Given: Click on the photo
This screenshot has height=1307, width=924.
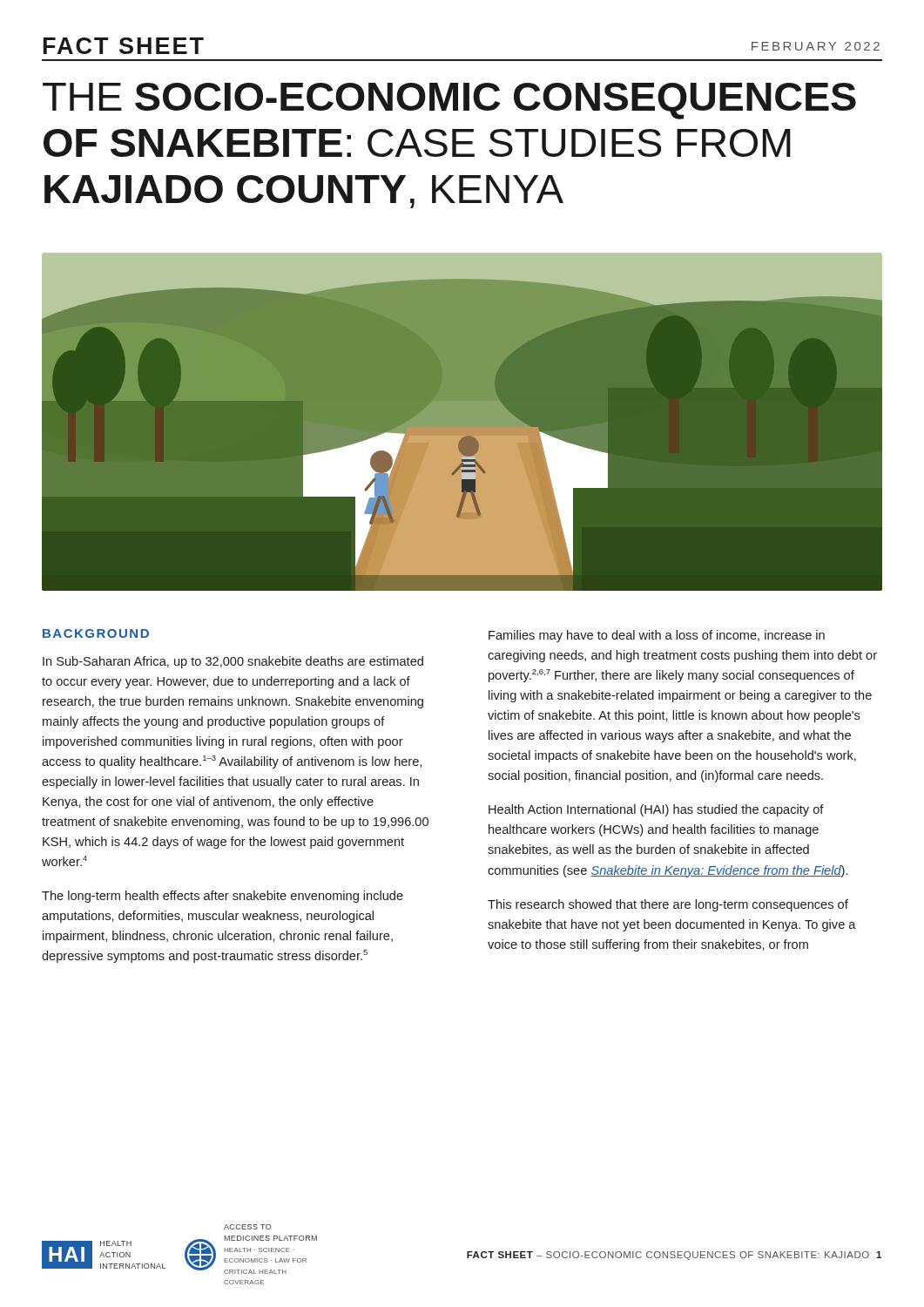Looking at the screenshot, I should (462, 422).
